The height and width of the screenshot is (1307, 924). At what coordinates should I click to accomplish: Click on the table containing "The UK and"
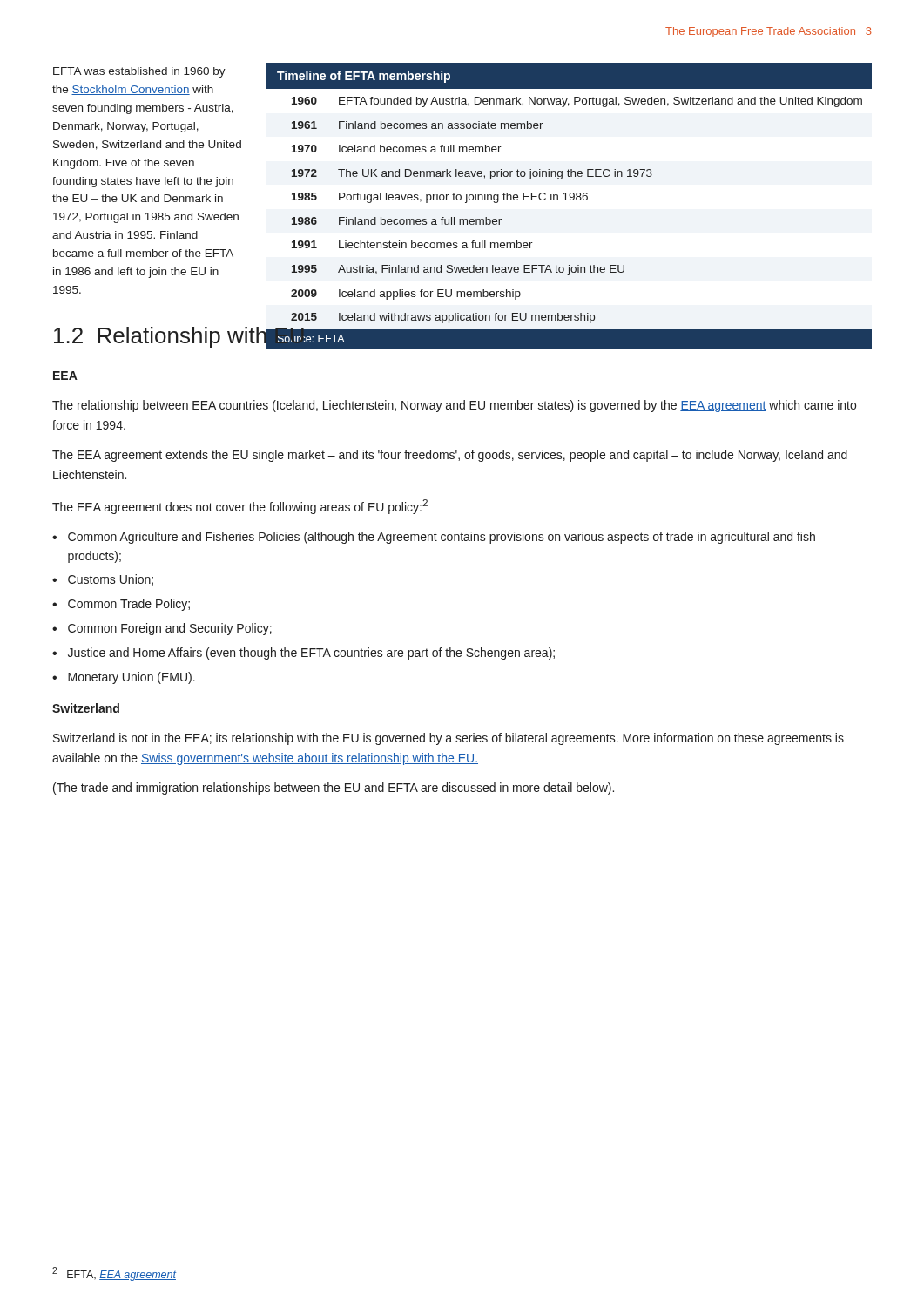tap(569, 205)
